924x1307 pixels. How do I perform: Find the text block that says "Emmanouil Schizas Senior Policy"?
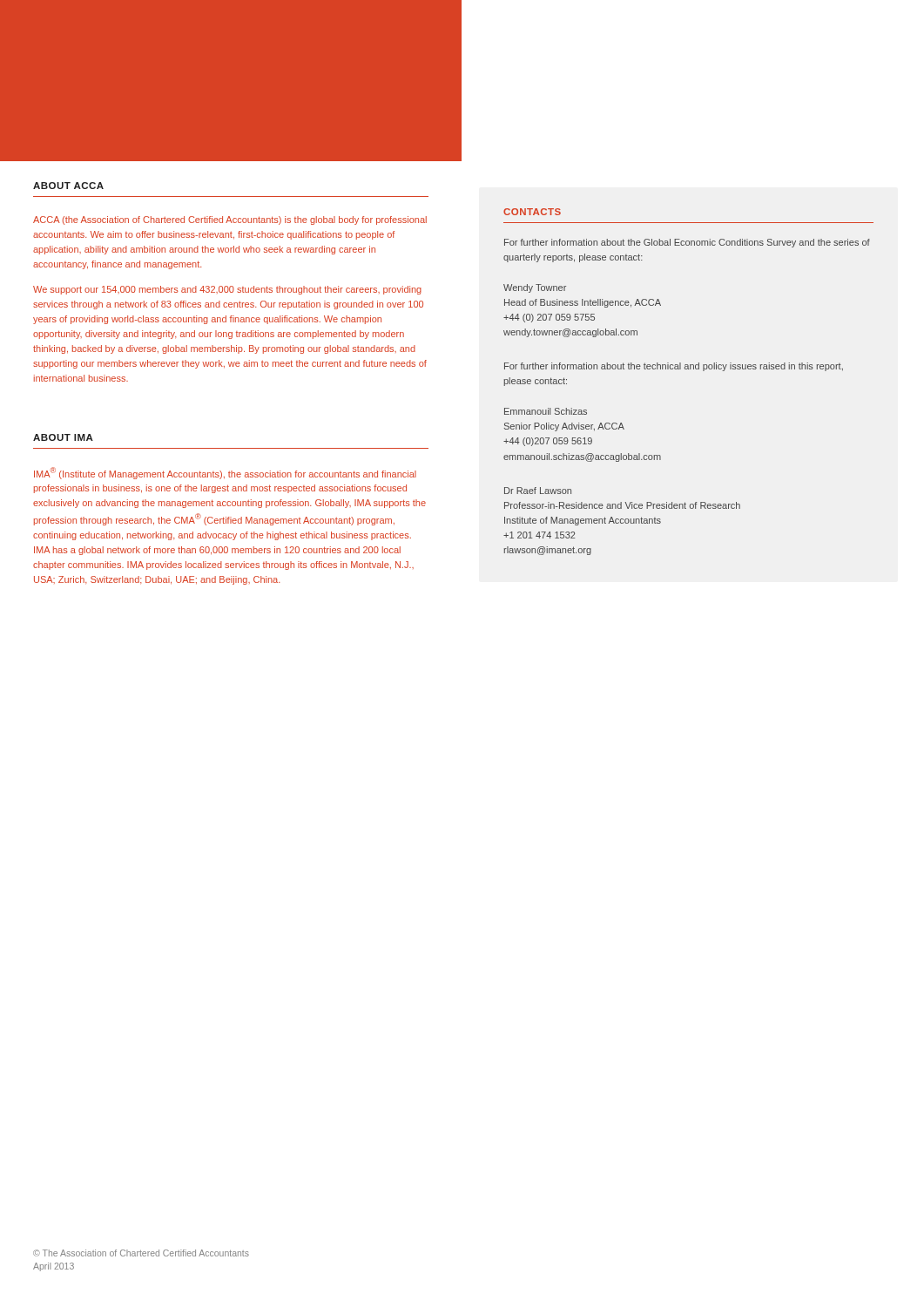coord(546,411)
